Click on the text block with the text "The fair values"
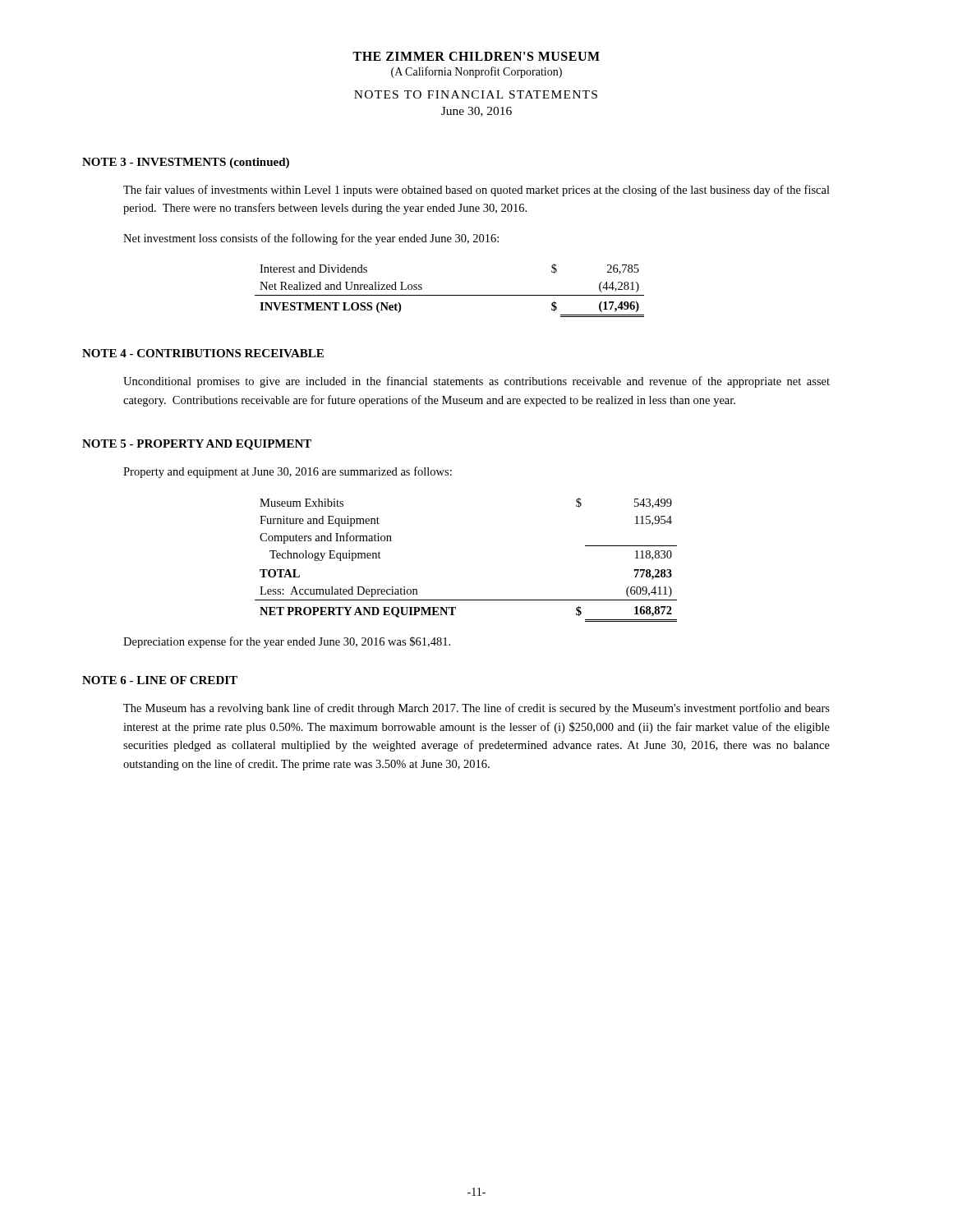 [x=476, y=199]
